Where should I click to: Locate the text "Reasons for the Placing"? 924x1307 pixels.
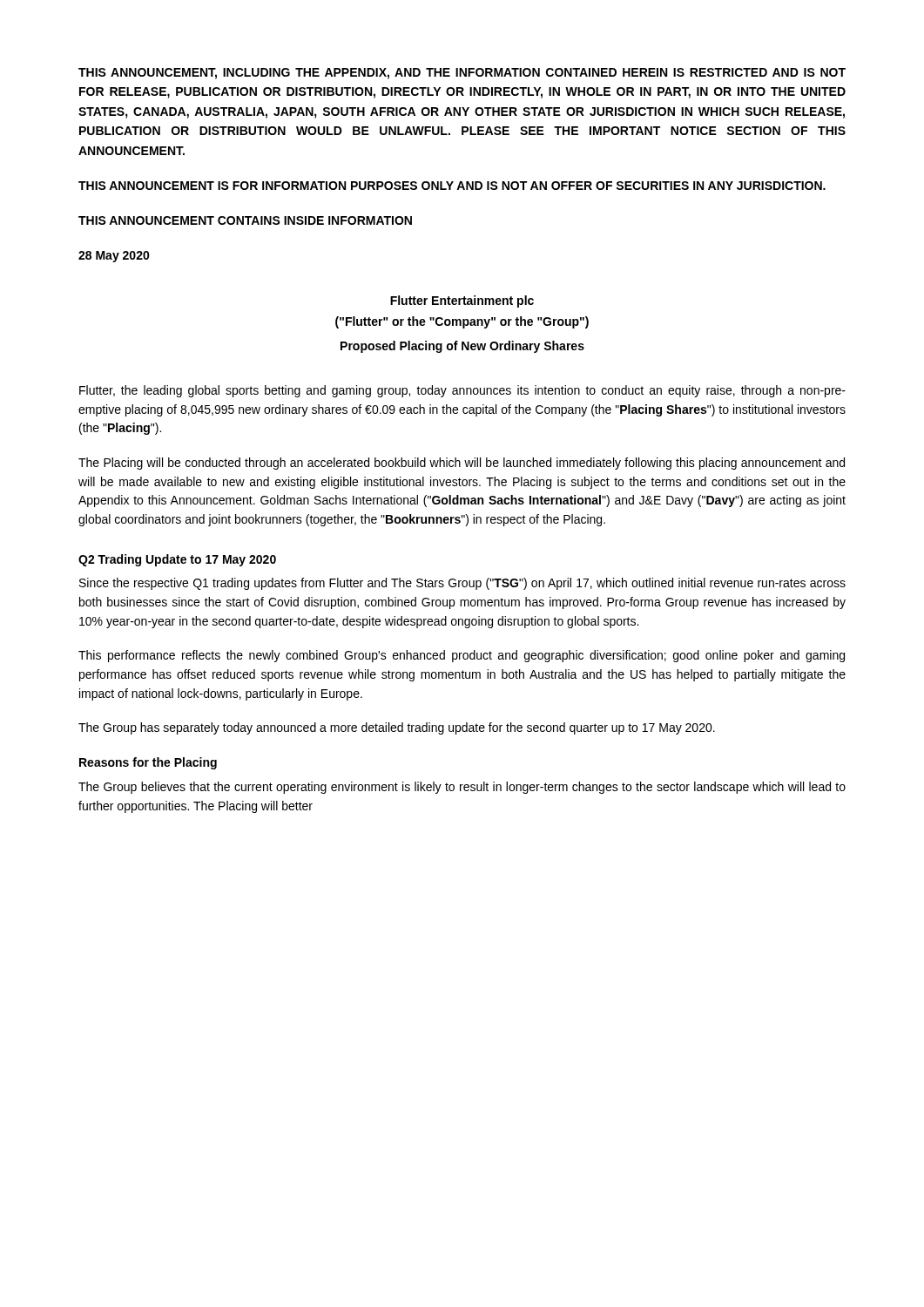148,763
